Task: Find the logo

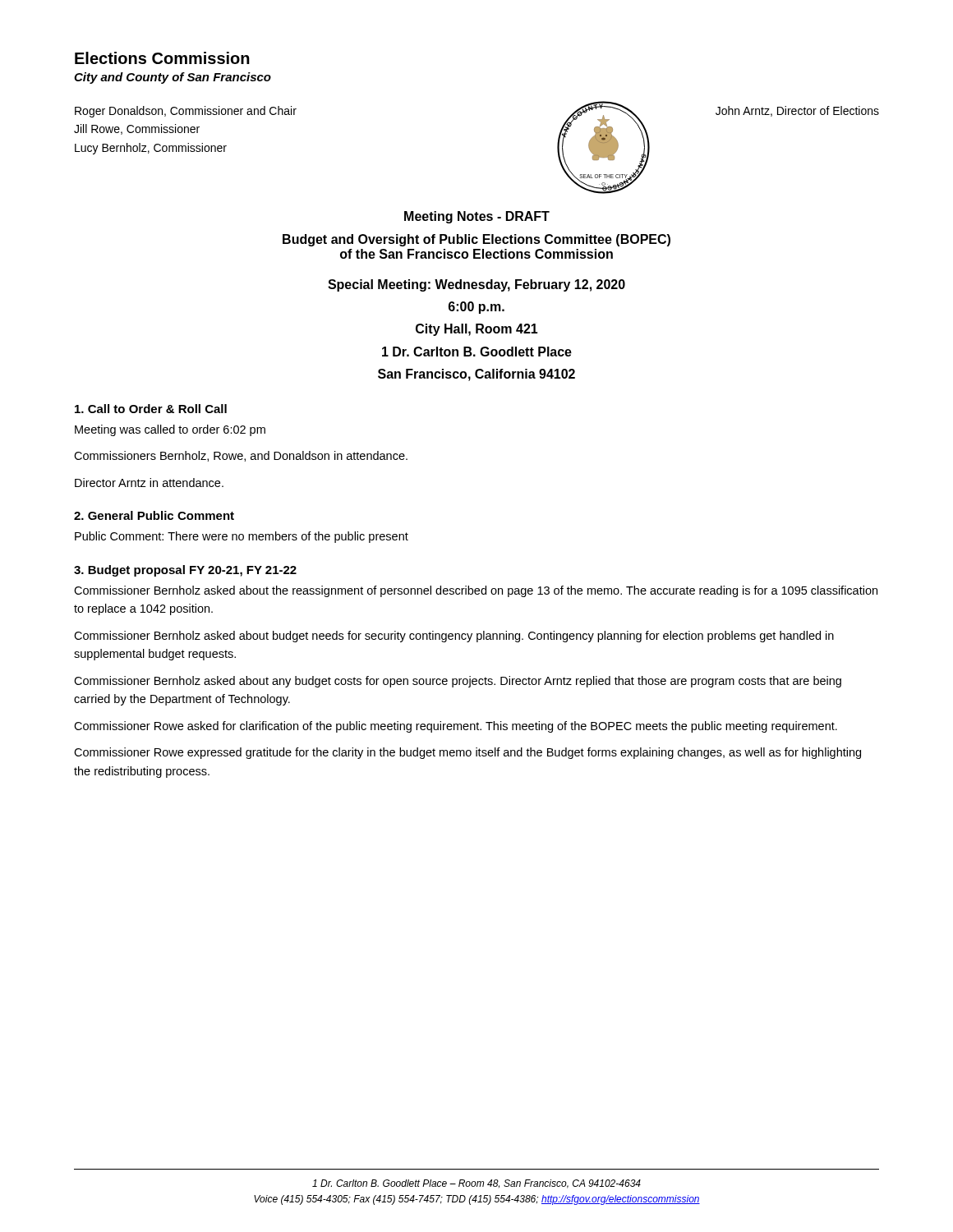Action: coord(603,147)
